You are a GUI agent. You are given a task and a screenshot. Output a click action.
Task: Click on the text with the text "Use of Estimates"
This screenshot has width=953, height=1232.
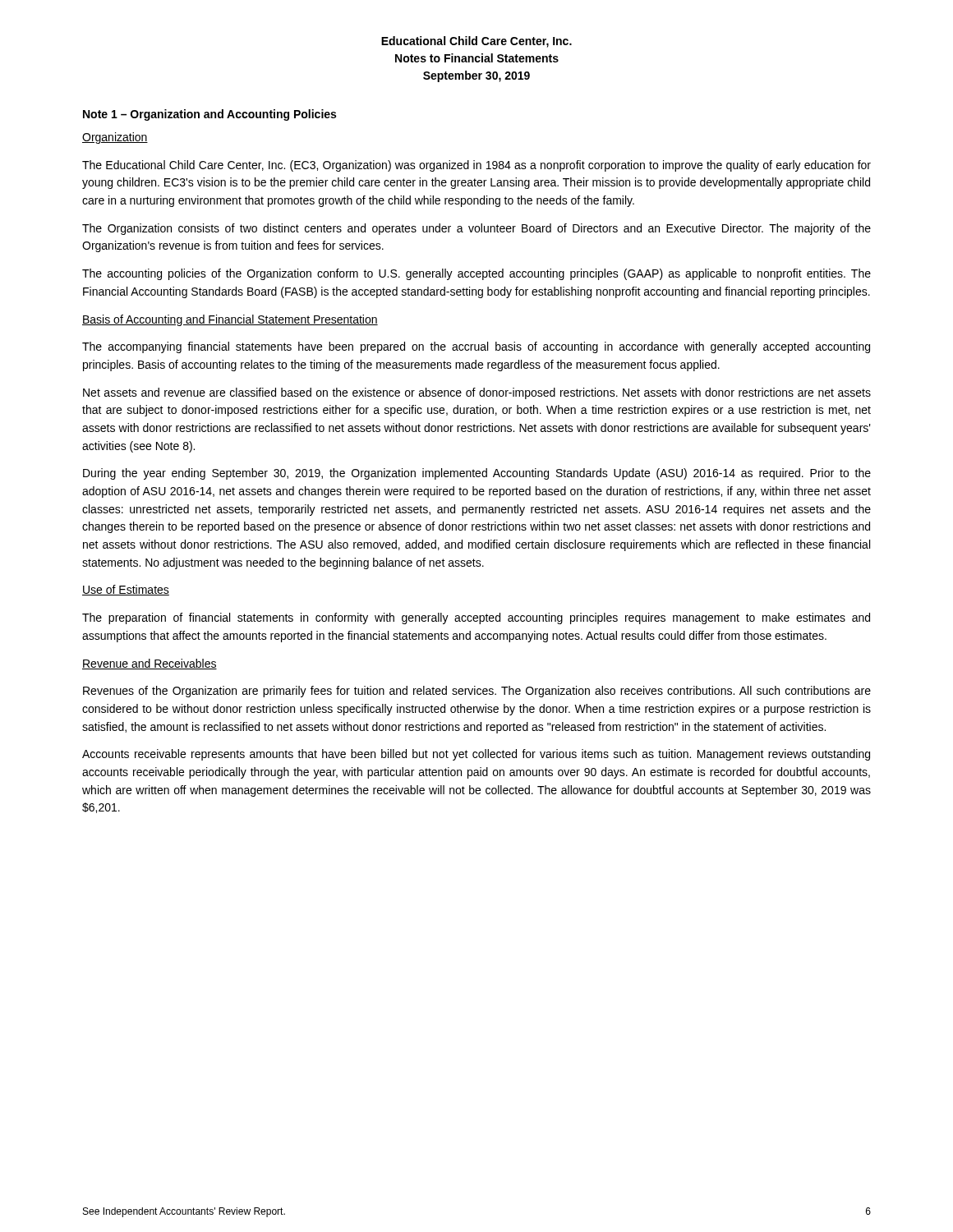tap(126, 590)
